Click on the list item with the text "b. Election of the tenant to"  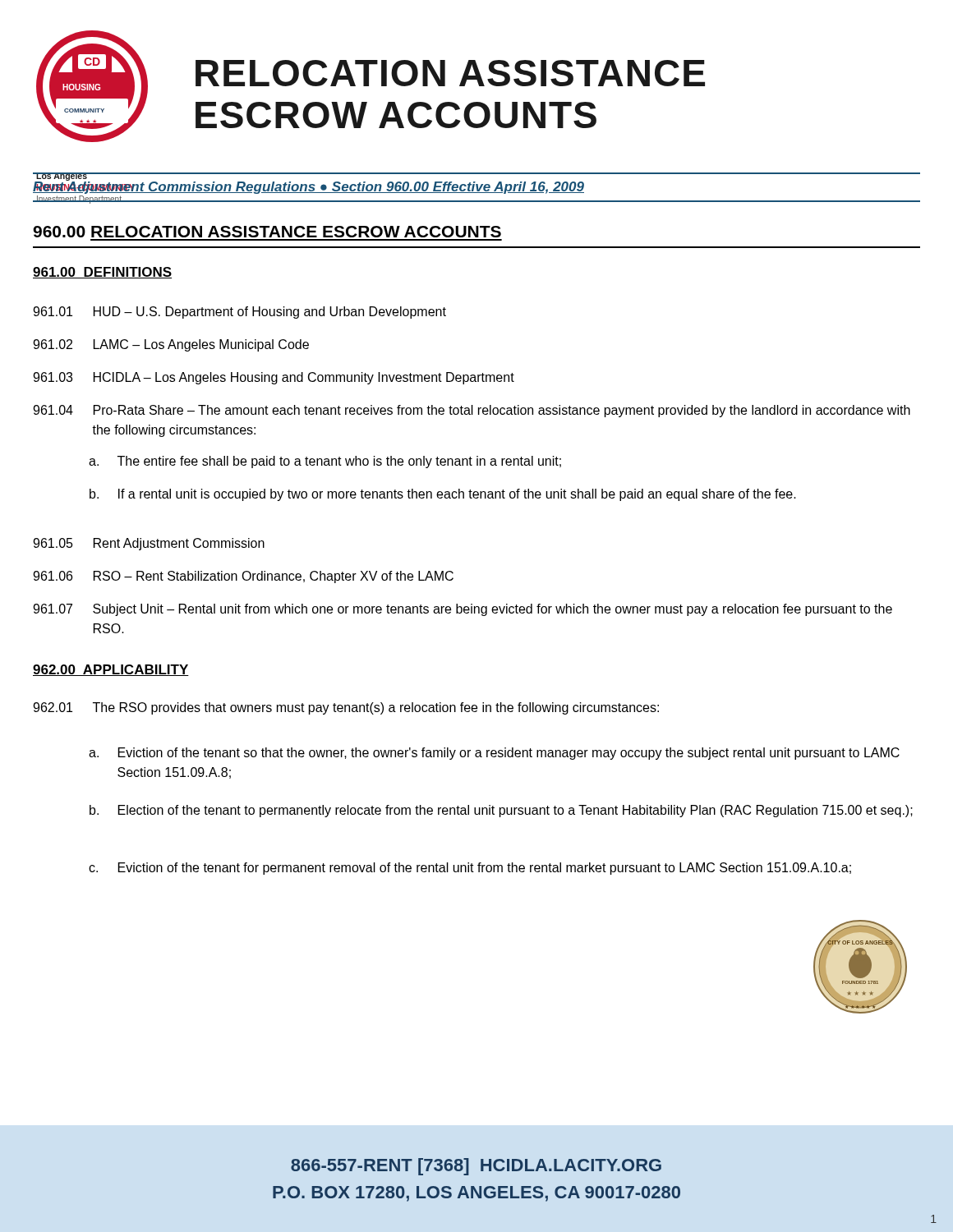click(504, 811)
